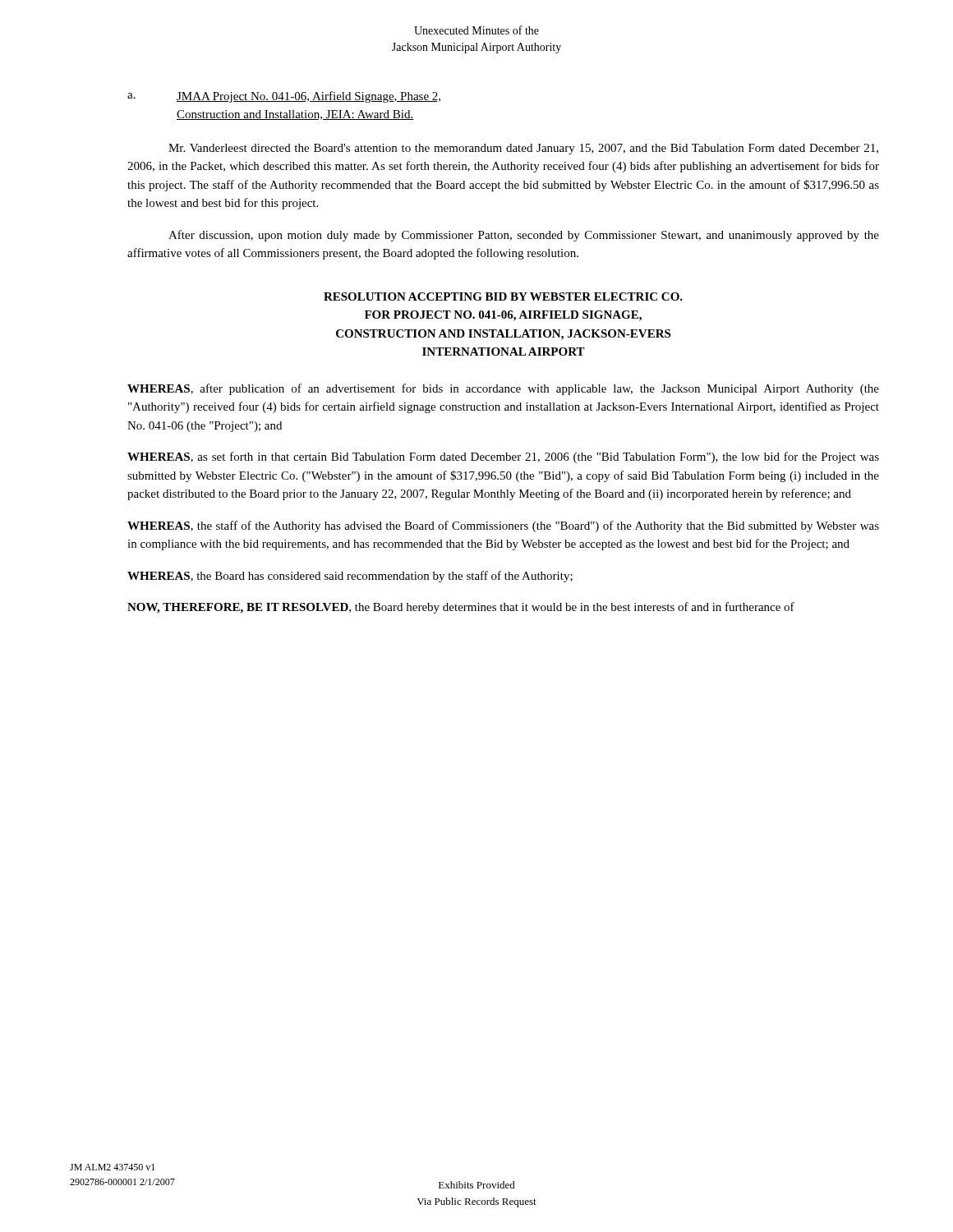Locate the text block with the text "WHEREAS, after publication of an advertisement for"
The image size is (953, 1232).
(503, 407)
